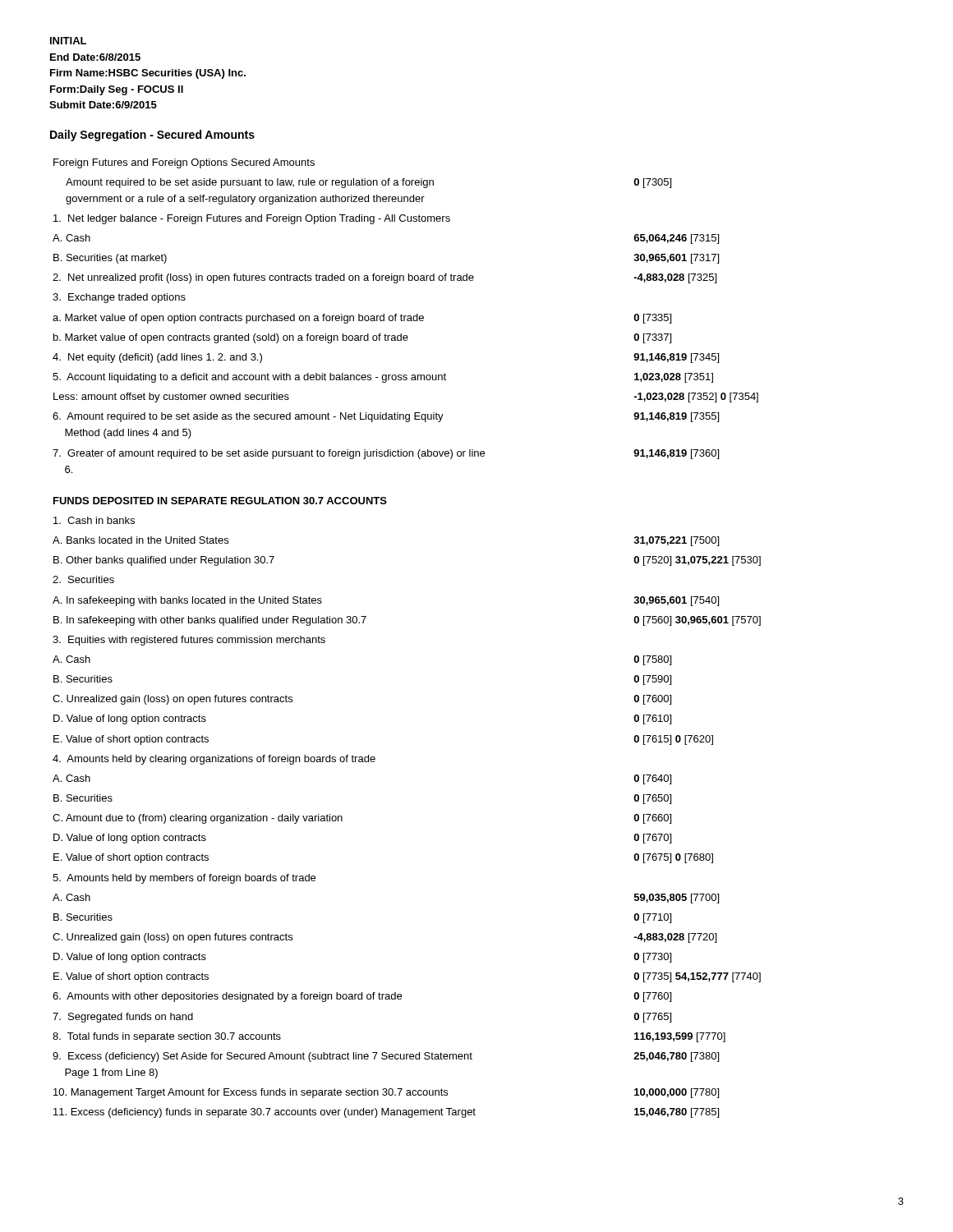Point to "7. Segregated funds on hand"

[x=123, y=1016]
